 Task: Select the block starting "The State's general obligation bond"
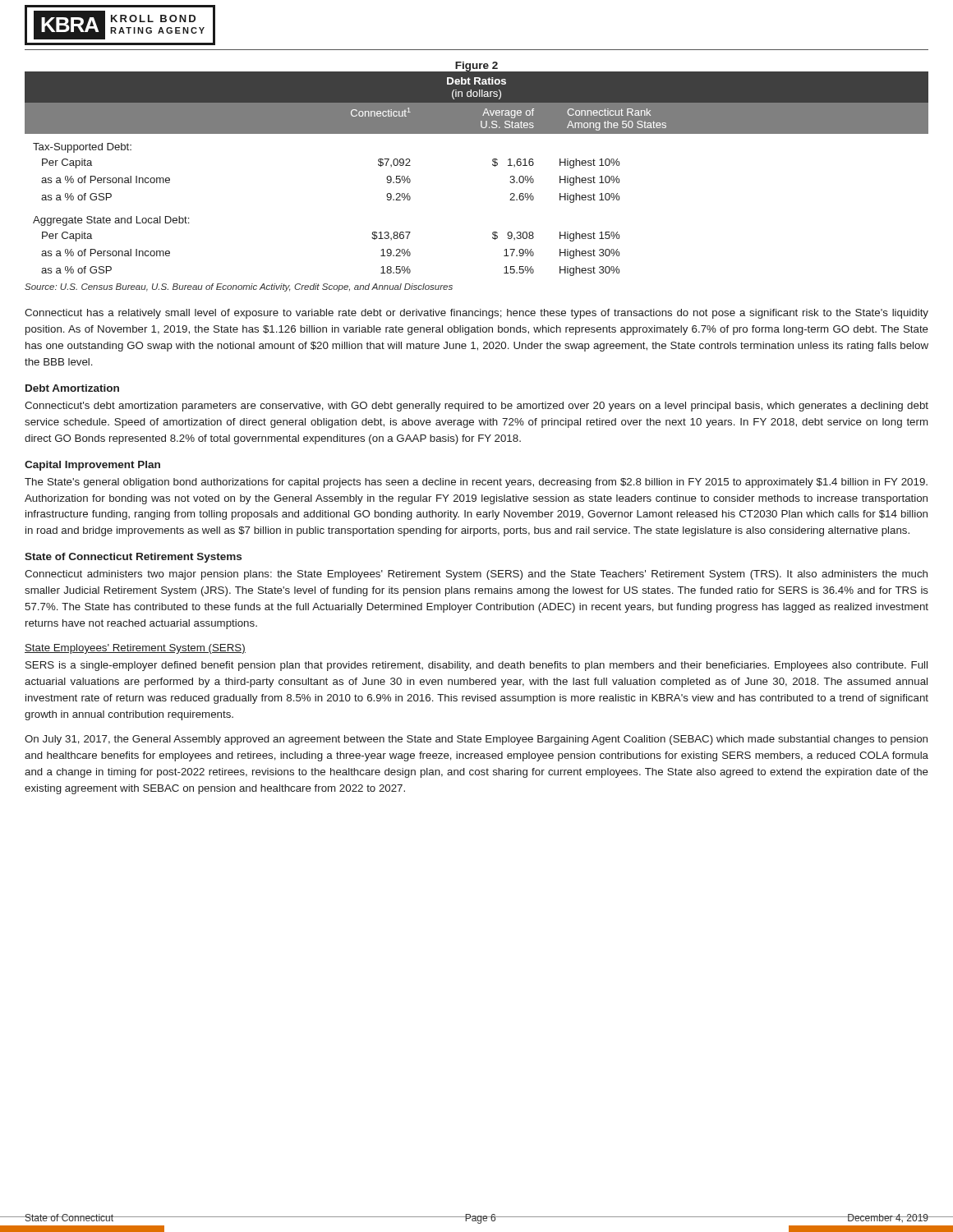click(476, 506)
